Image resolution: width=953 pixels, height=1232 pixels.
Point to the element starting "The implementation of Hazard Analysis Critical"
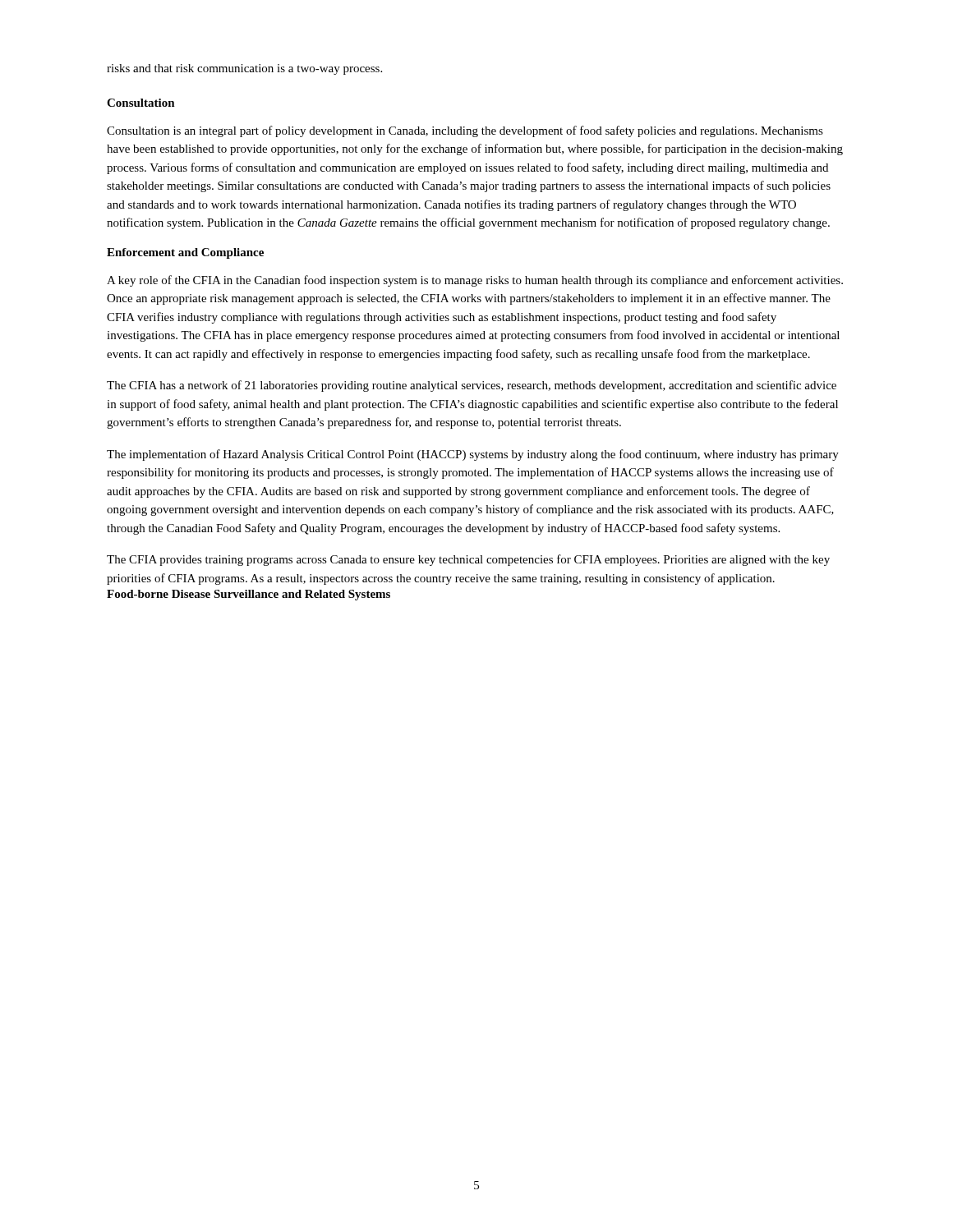pos(476,491)
